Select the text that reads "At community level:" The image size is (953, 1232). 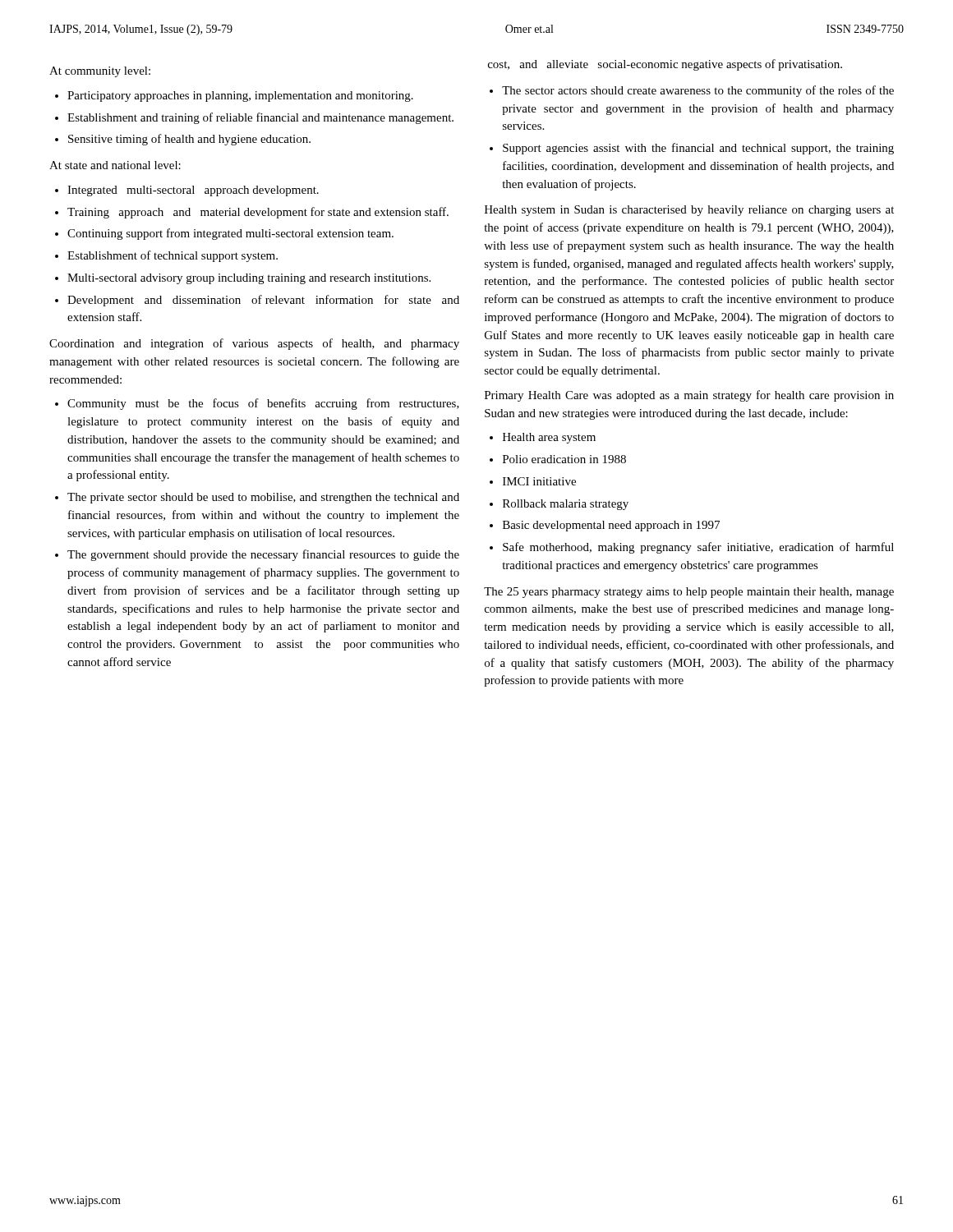[100, 72]
